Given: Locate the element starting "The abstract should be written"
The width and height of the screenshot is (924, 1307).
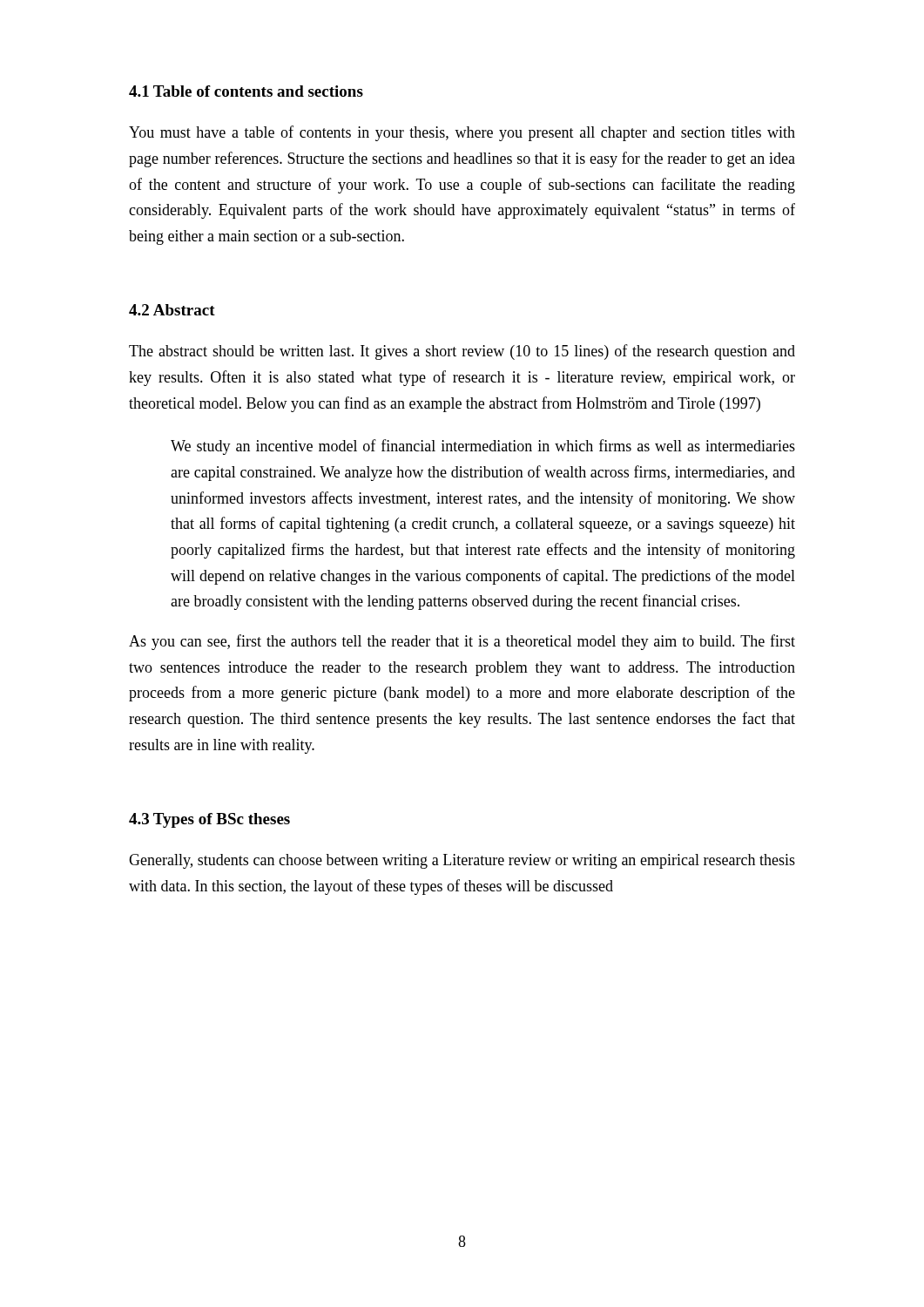Looking at the screenshot, I should (462, 377).
